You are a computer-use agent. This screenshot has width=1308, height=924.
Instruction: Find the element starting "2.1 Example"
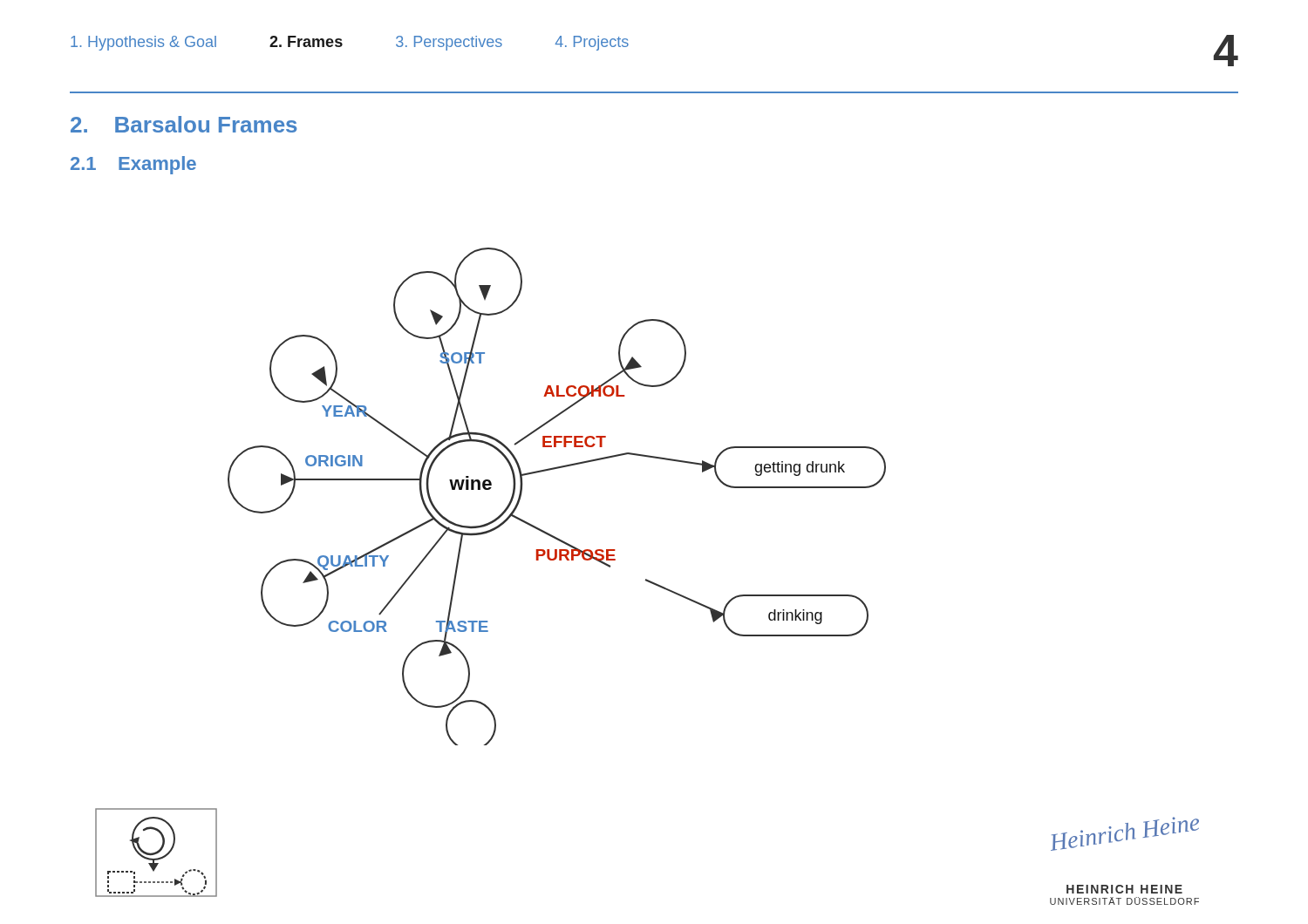click(133, 163)
